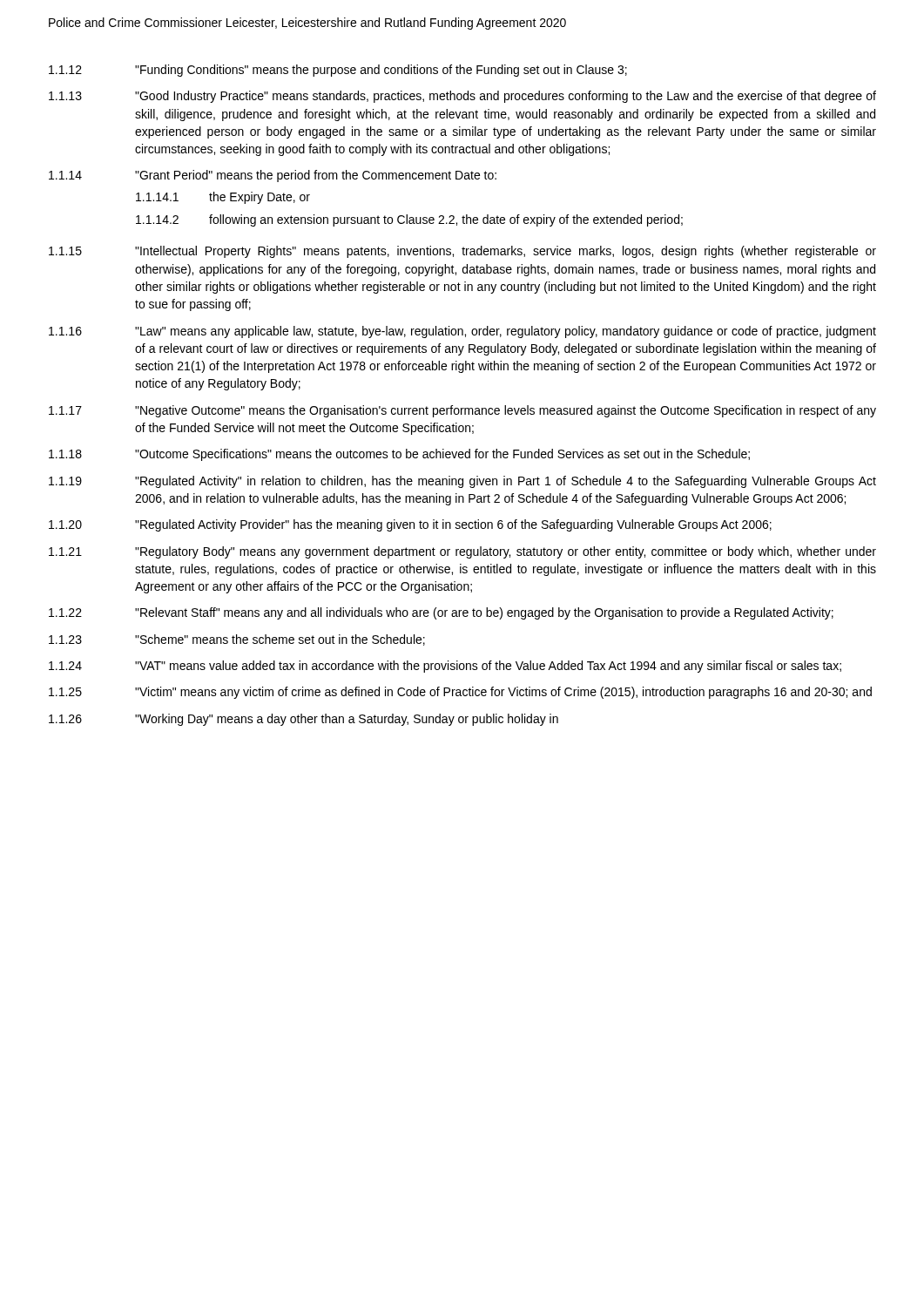Navigate to the text block starting "1.24 "VAT" means value added tax in accordance"
924x1307 pixels.
click(x=462, y=666)
